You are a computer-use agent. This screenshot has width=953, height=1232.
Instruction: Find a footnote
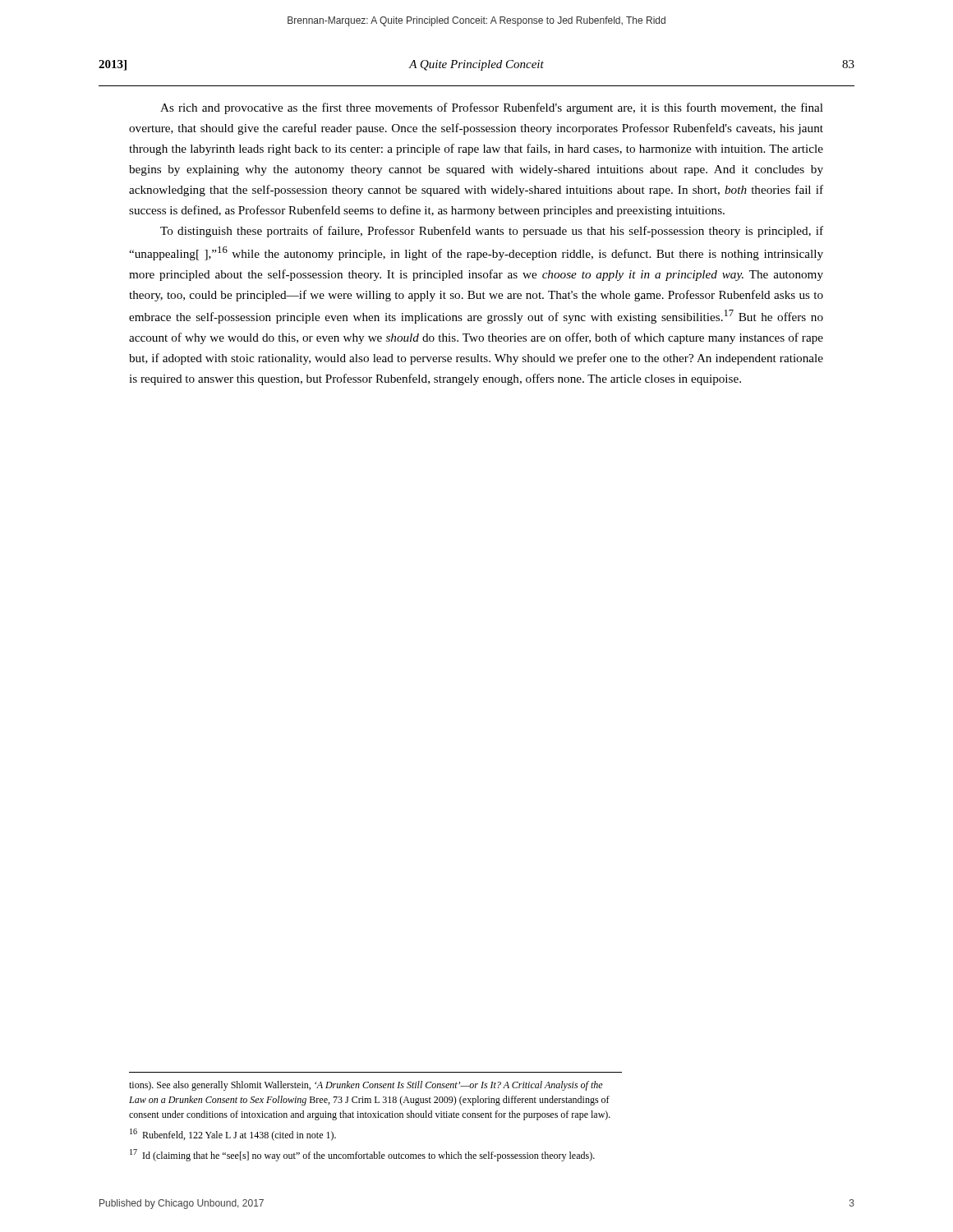coord(375,1120)
